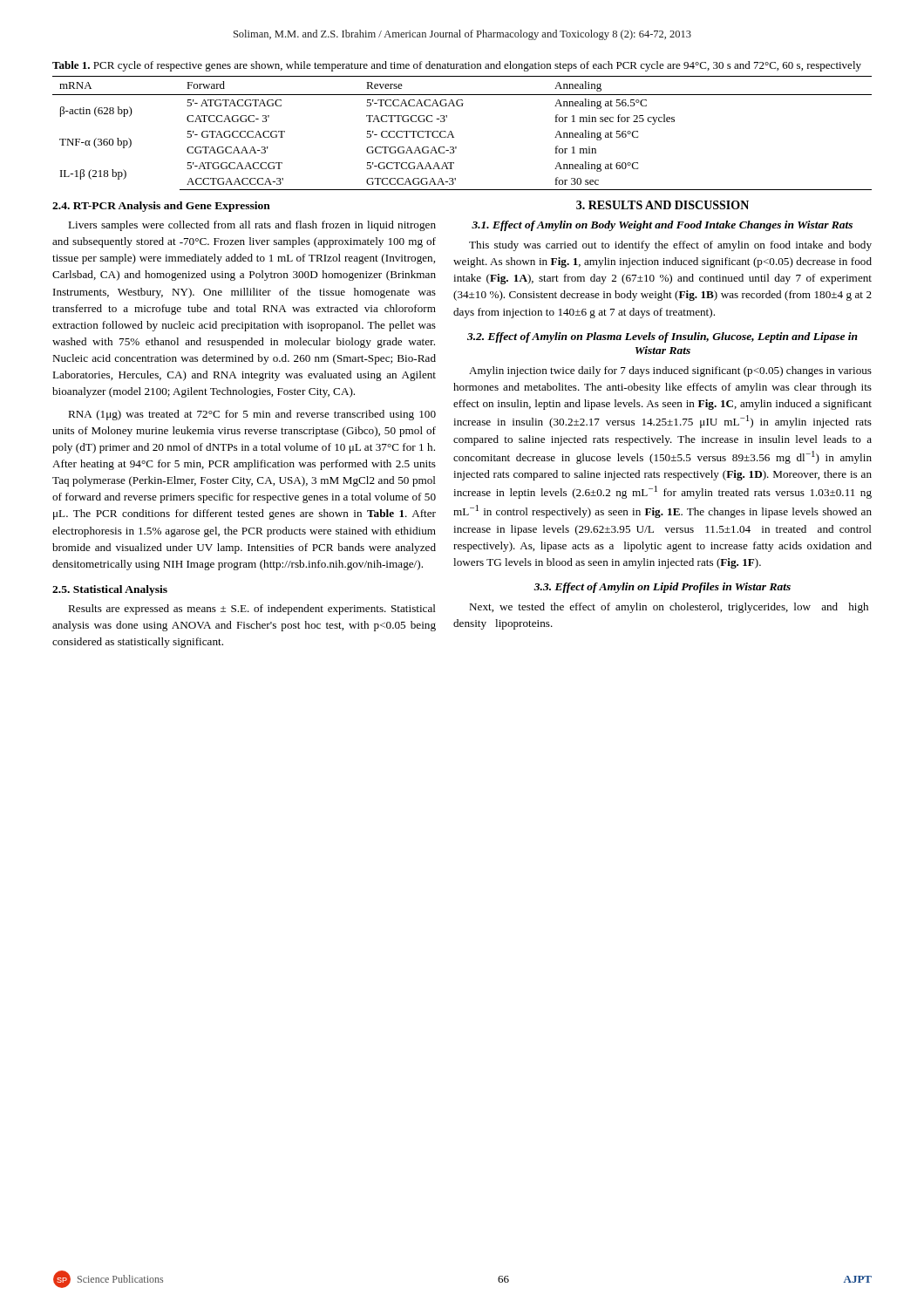924x1308 pixels.
Task: Click on the block starting "Table 1. PCR"
Action: coord(457,65)
